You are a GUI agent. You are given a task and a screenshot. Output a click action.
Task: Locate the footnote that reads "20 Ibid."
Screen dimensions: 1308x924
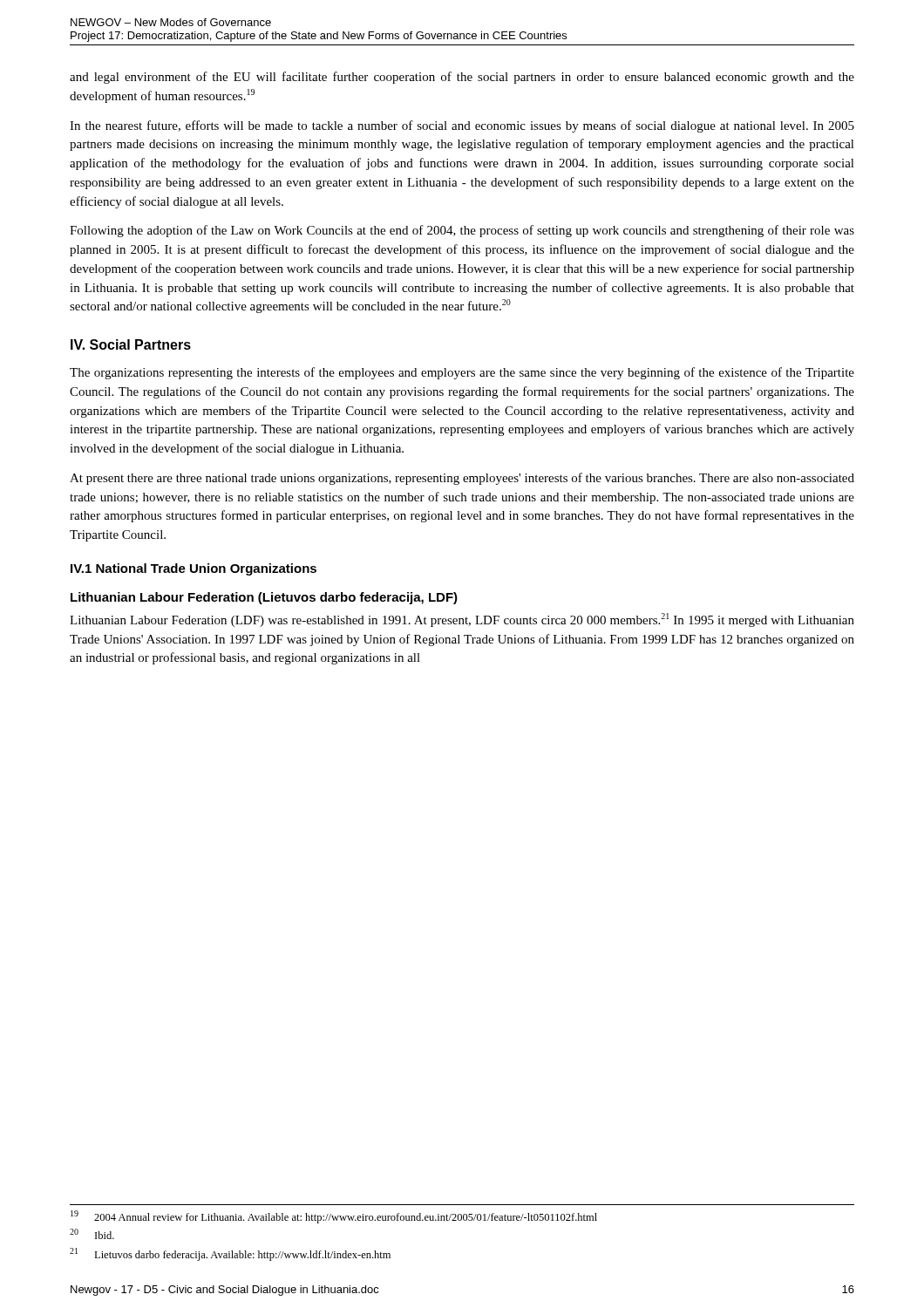click(x=92, y=1234)
